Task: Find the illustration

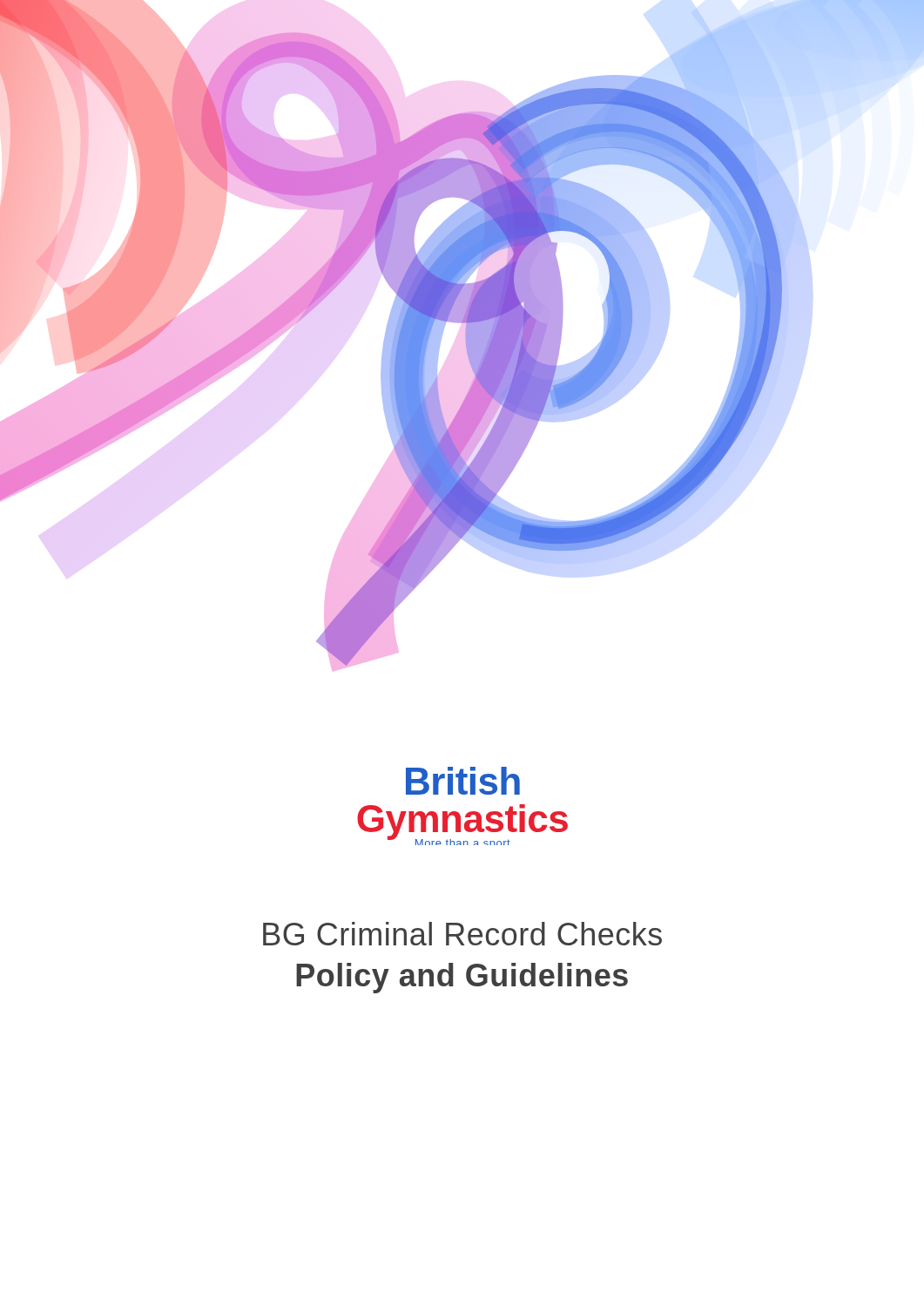Action: (462, 357)
